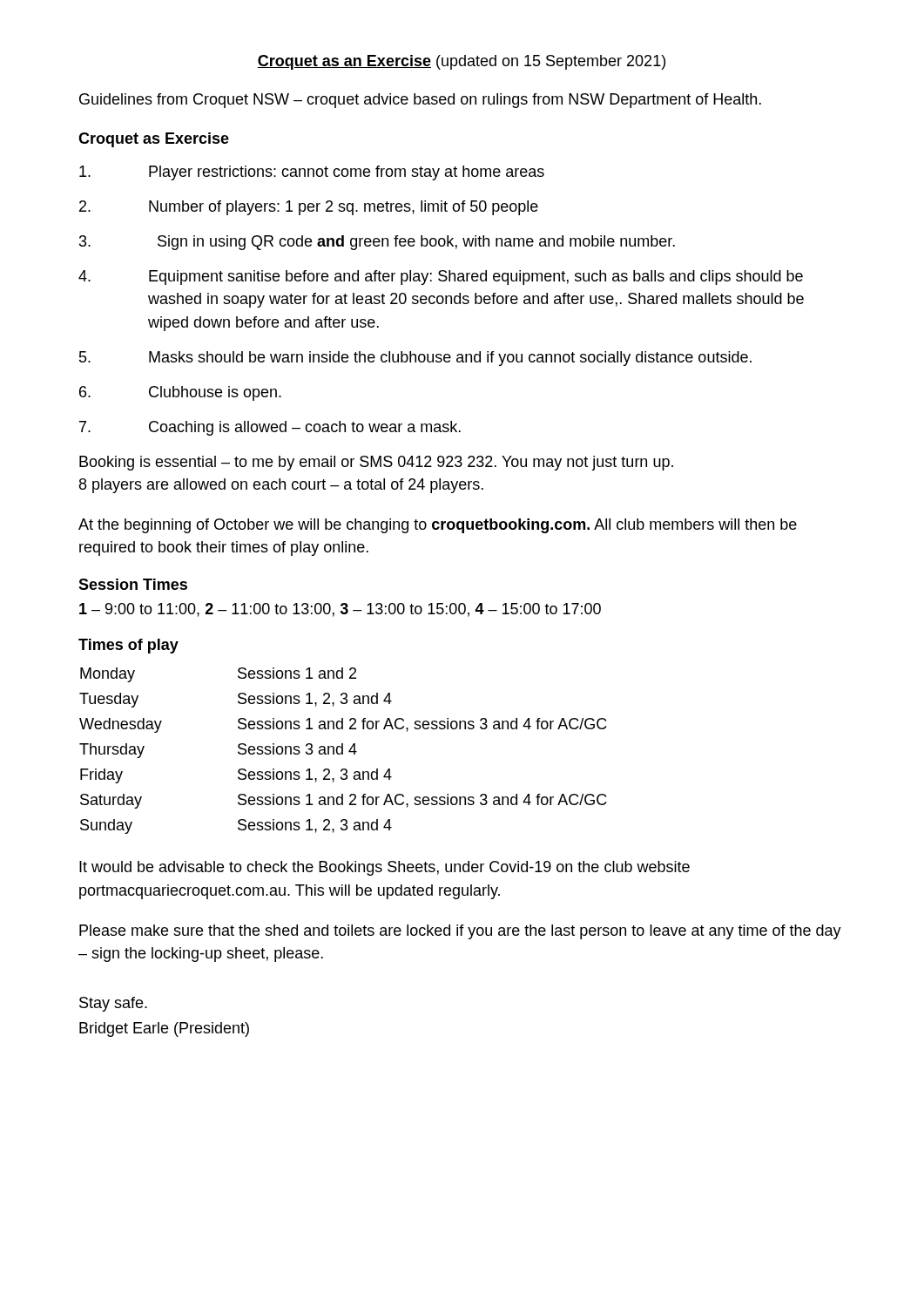The height and width of the screenshot is (1307, 924).
Task: Locate the text block starting "Player restrictions: cannot"
Action: (462, 172)
